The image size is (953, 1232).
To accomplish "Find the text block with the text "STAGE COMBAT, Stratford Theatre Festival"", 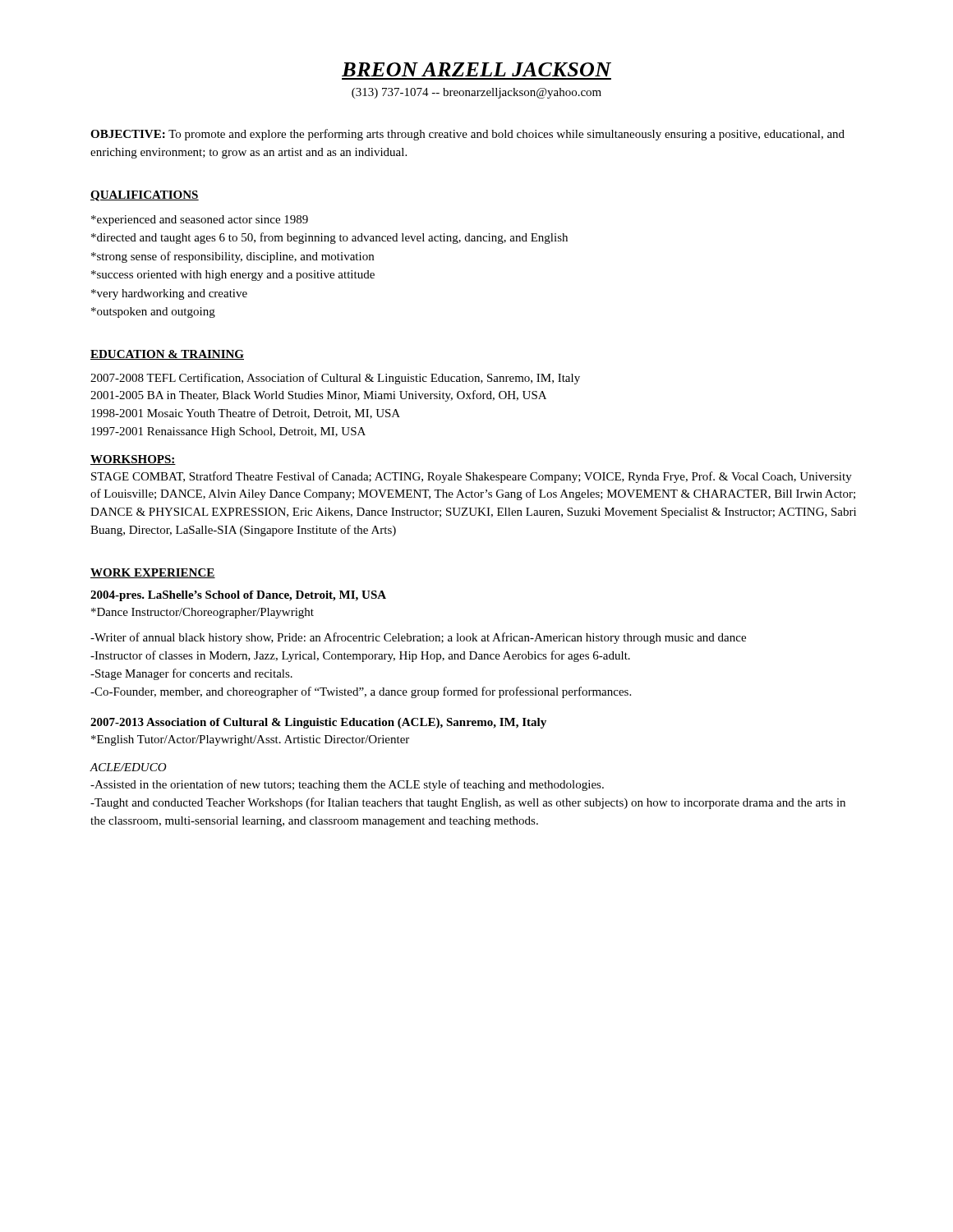I will tap(473, 503).
